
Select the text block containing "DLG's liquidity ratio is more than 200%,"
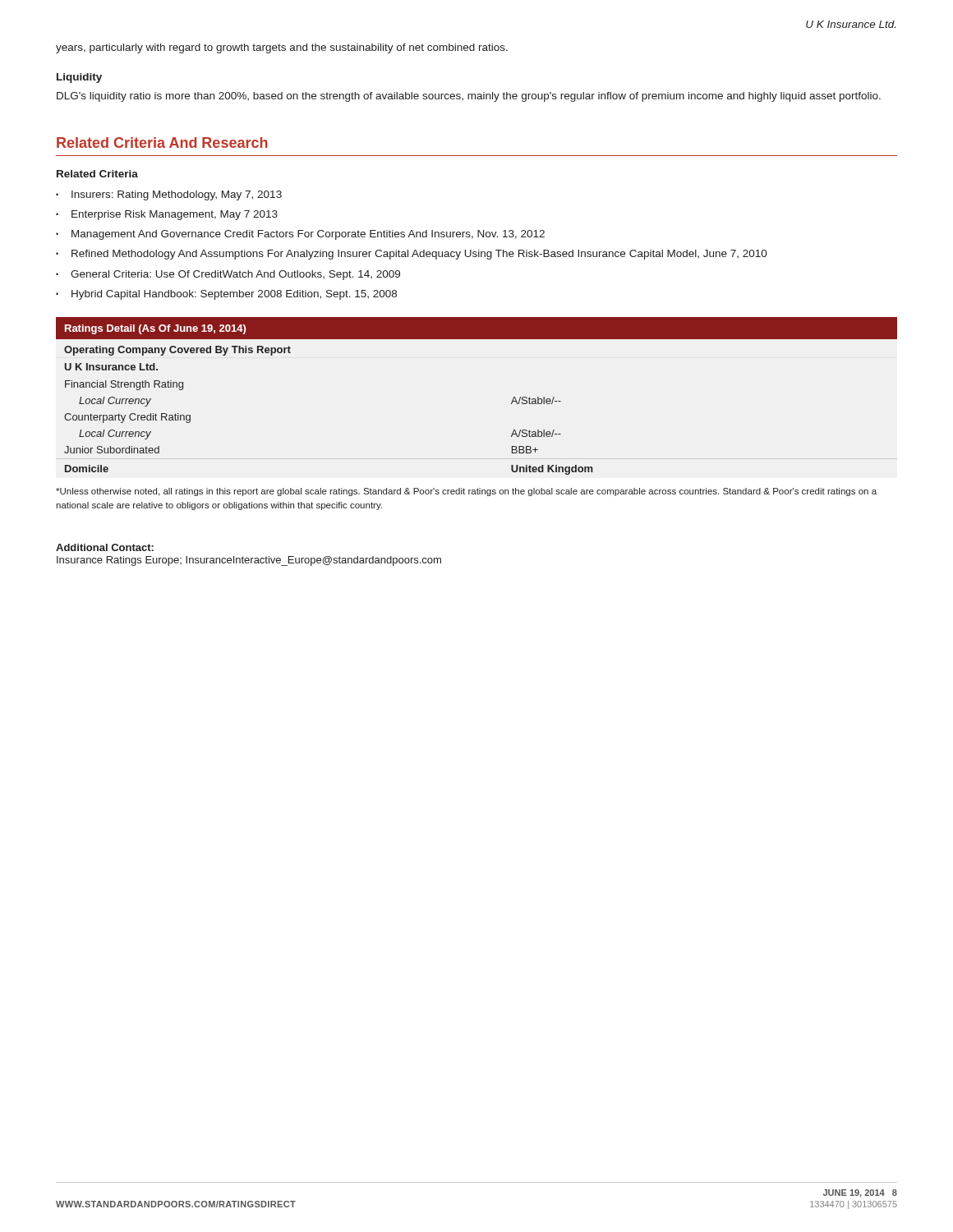(x=469, y=96)
